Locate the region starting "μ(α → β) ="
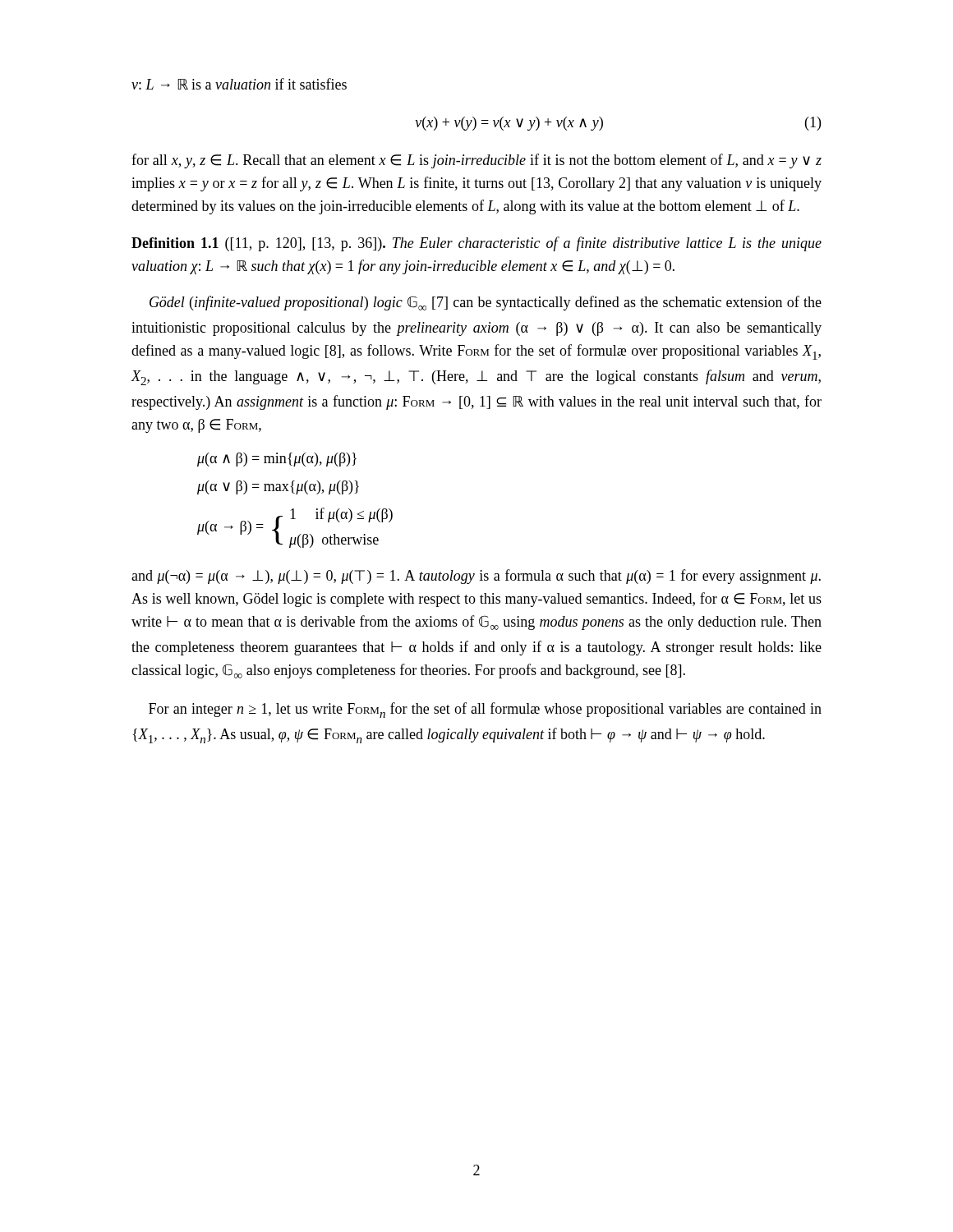This screenshot has width=953, height=1232. click(x=295, y=527)
